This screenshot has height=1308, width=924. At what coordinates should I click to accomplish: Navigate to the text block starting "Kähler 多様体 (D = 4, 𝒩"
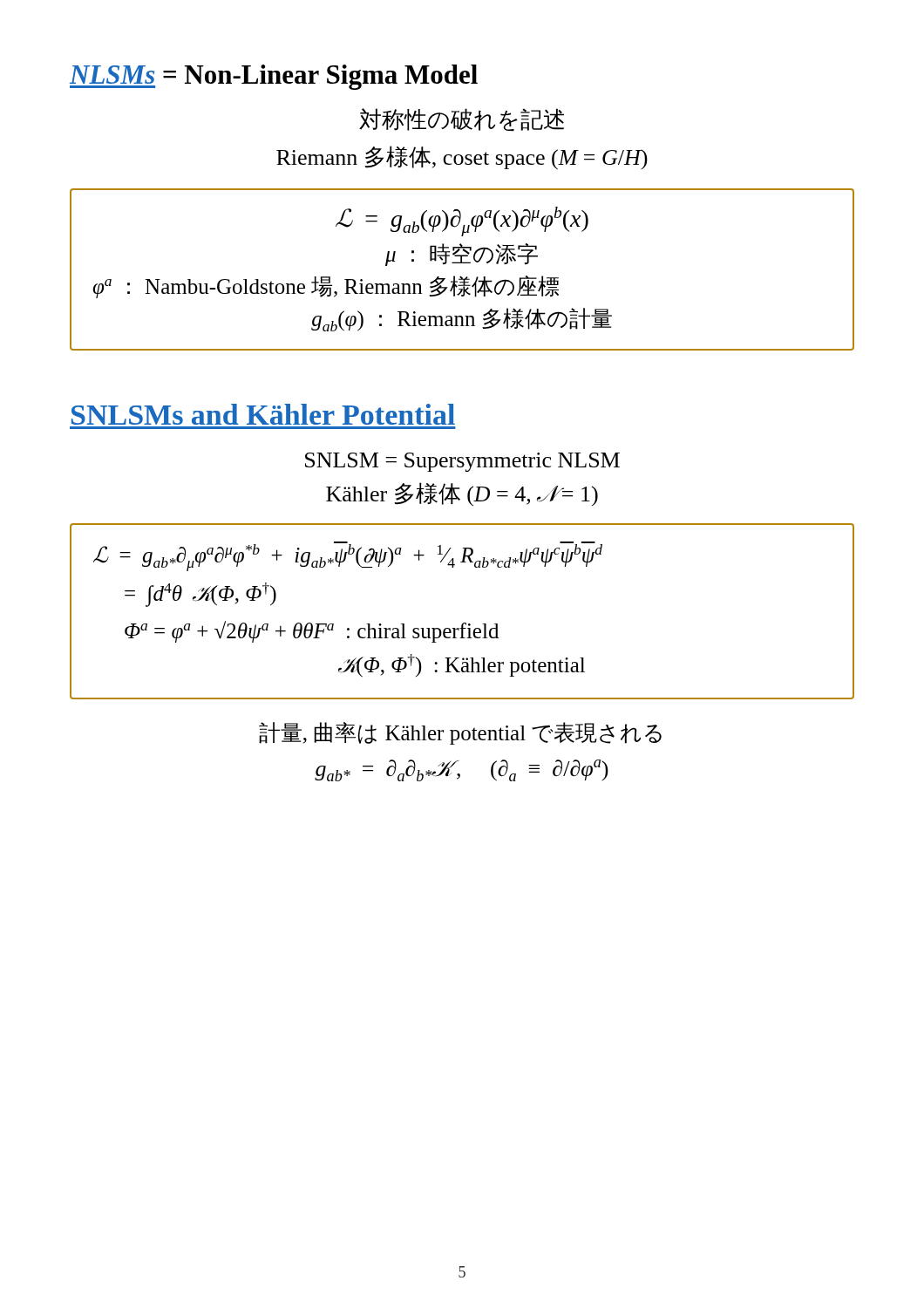pyautogui.click(x=462, y=494)
